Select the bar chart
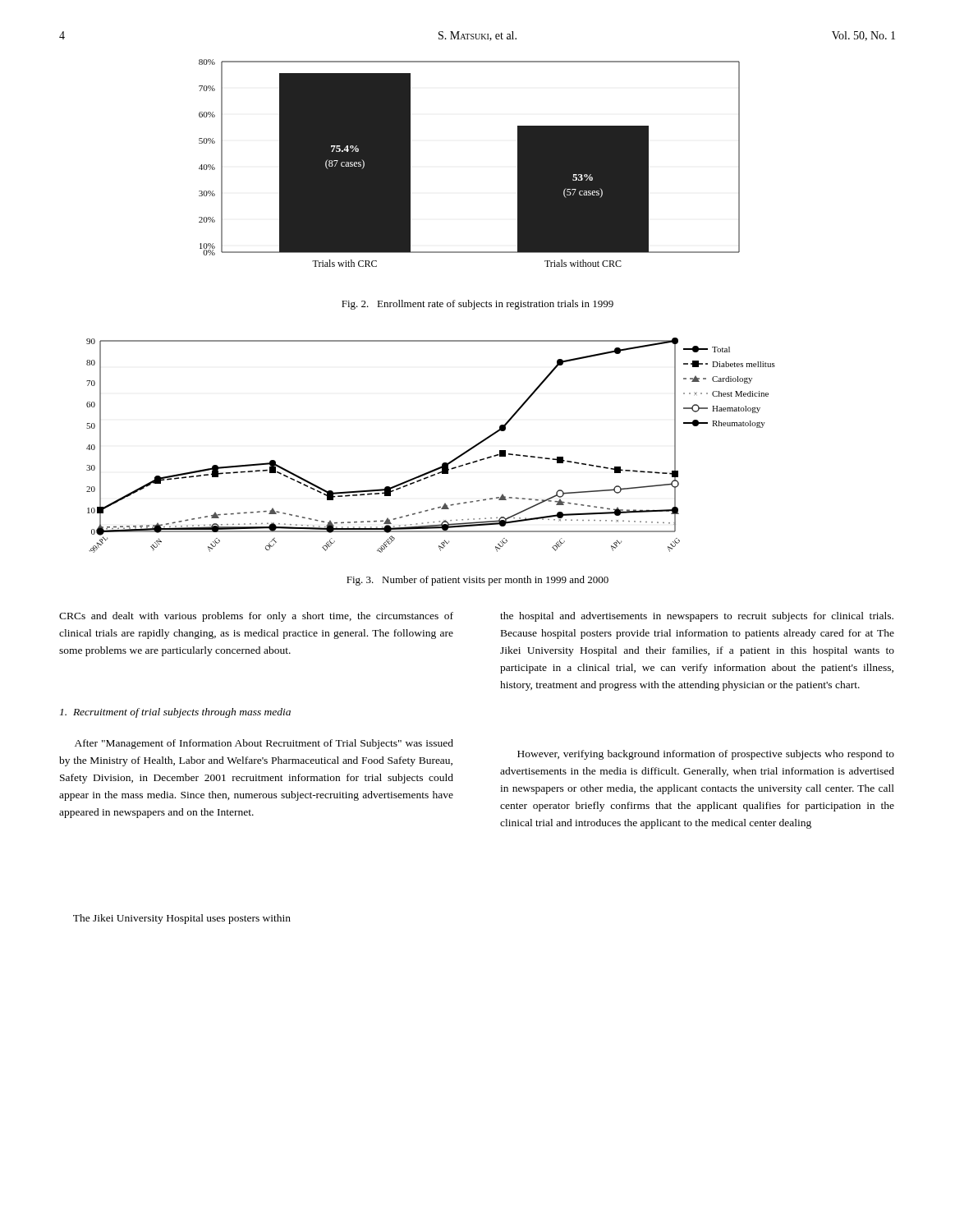This screenshot has width=955, height=1232. coord(476,172)
